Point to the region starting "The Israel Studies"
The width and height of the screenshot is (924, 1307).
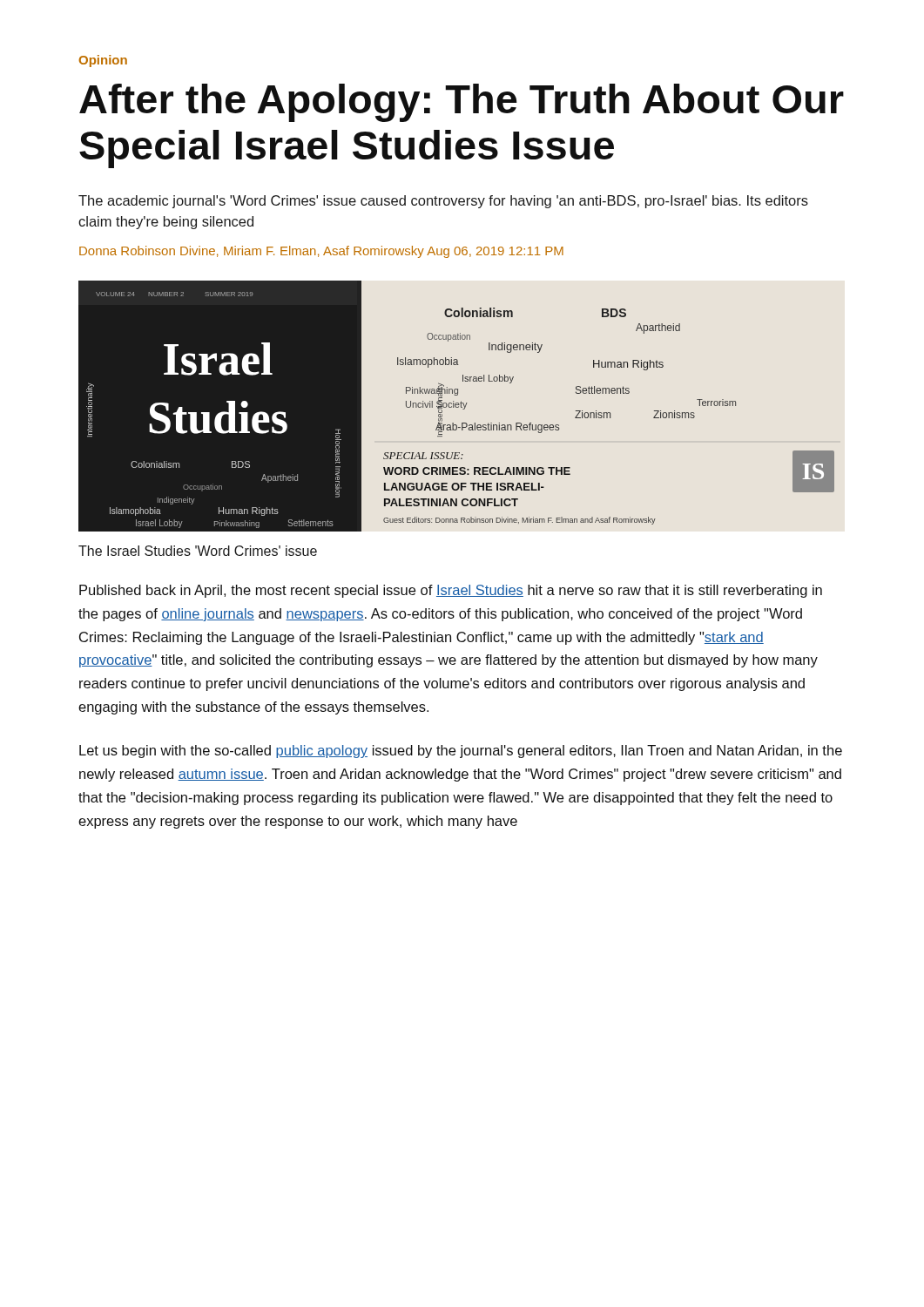click(x=198, y=551)
